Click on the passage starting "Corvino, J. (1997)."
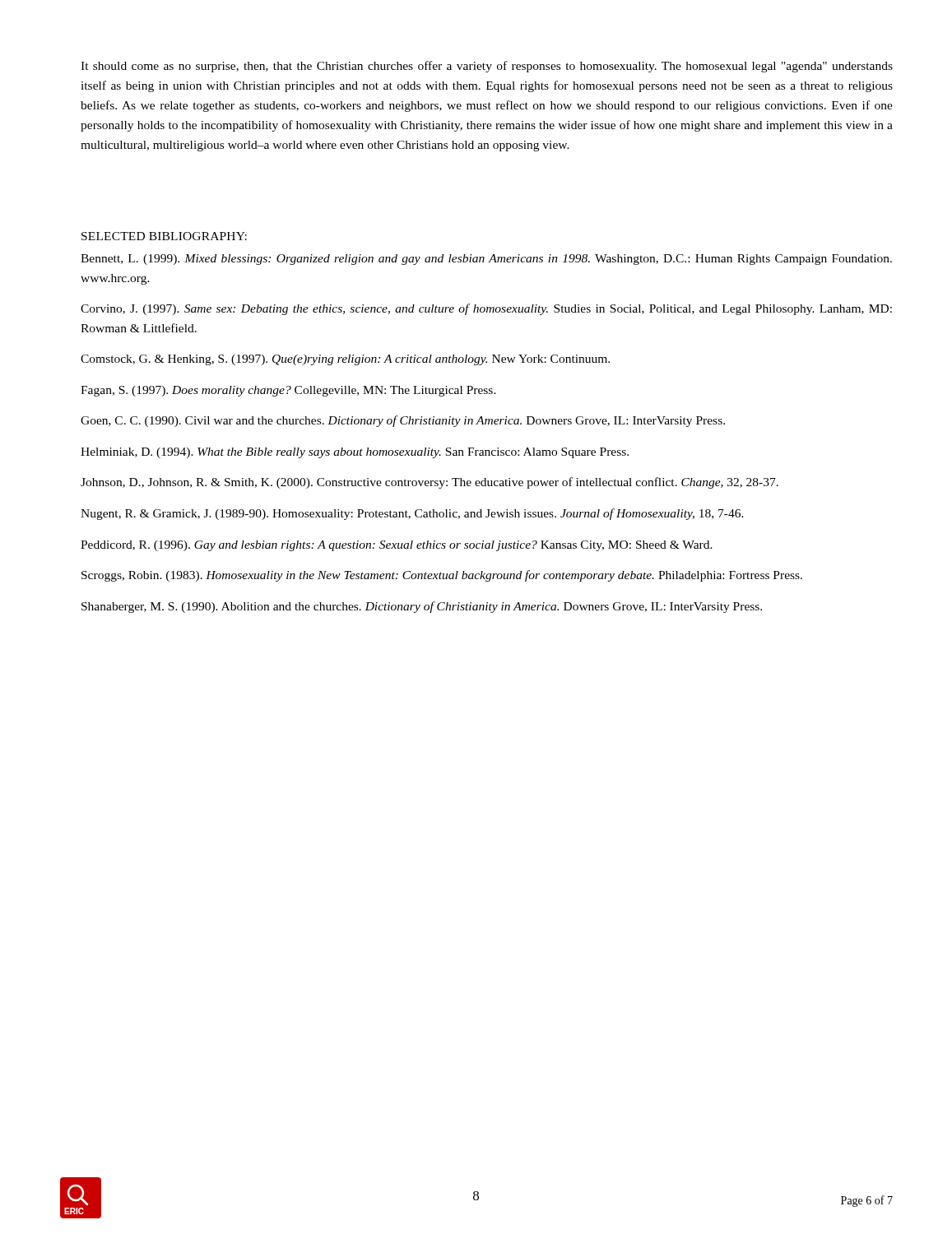Image resolution: width=952 pixels, height=1234 pixels. (x=487, y=318)
